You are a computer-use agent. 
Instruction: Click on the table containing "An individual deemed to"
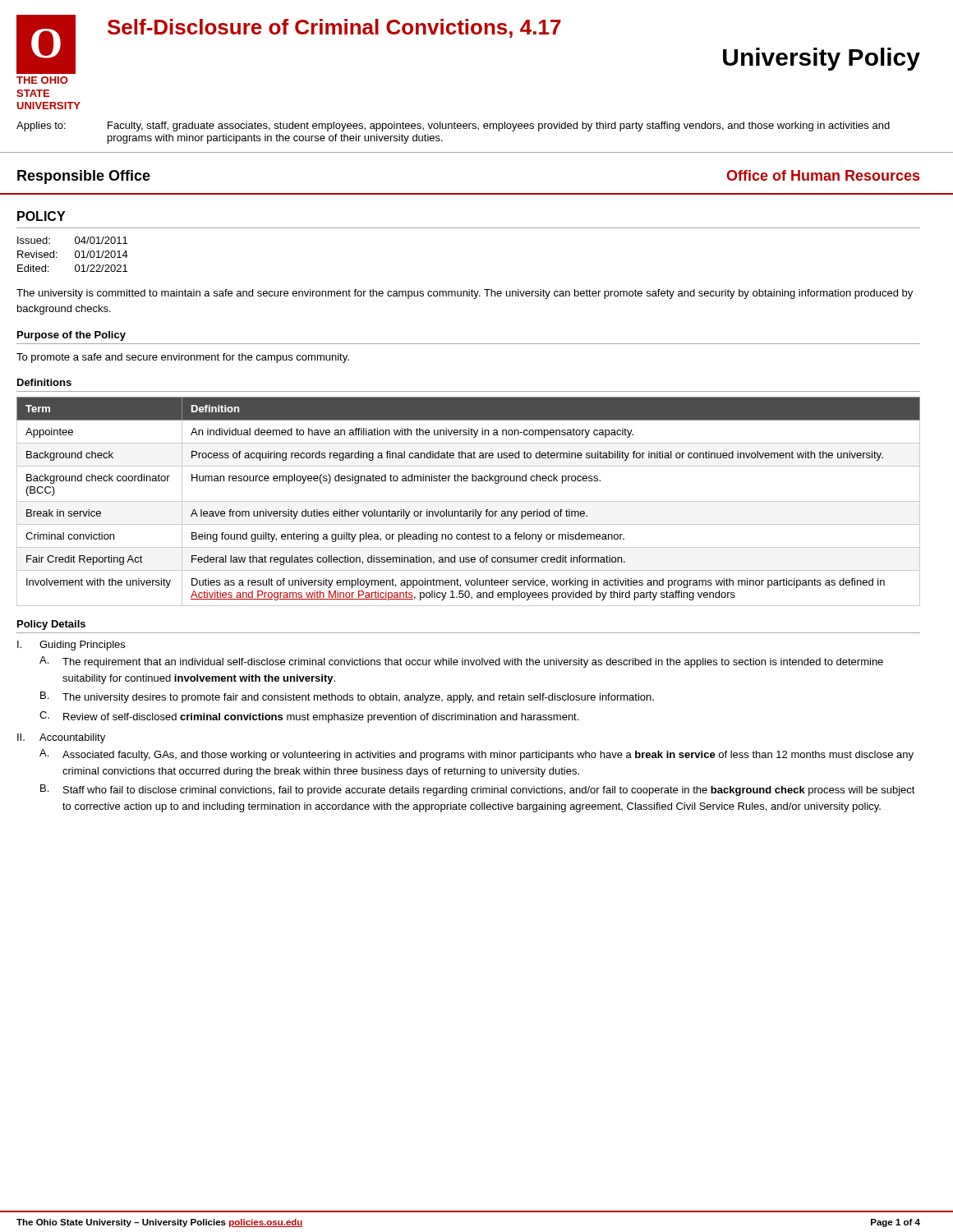[468, 502]
